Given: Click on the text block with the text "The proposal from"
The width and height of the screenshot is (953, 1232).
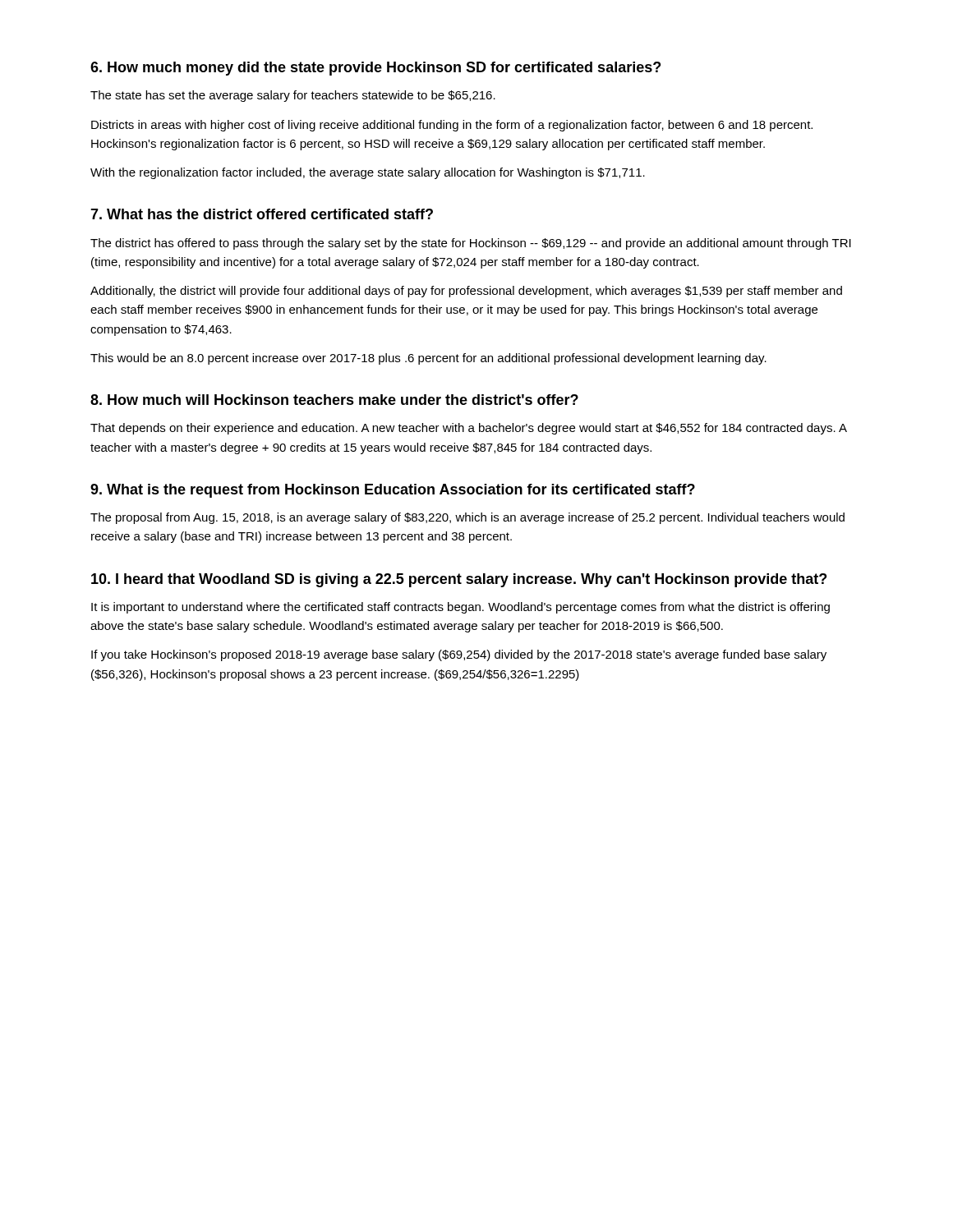Looking at the screenshot, I should tap(468, 527).
